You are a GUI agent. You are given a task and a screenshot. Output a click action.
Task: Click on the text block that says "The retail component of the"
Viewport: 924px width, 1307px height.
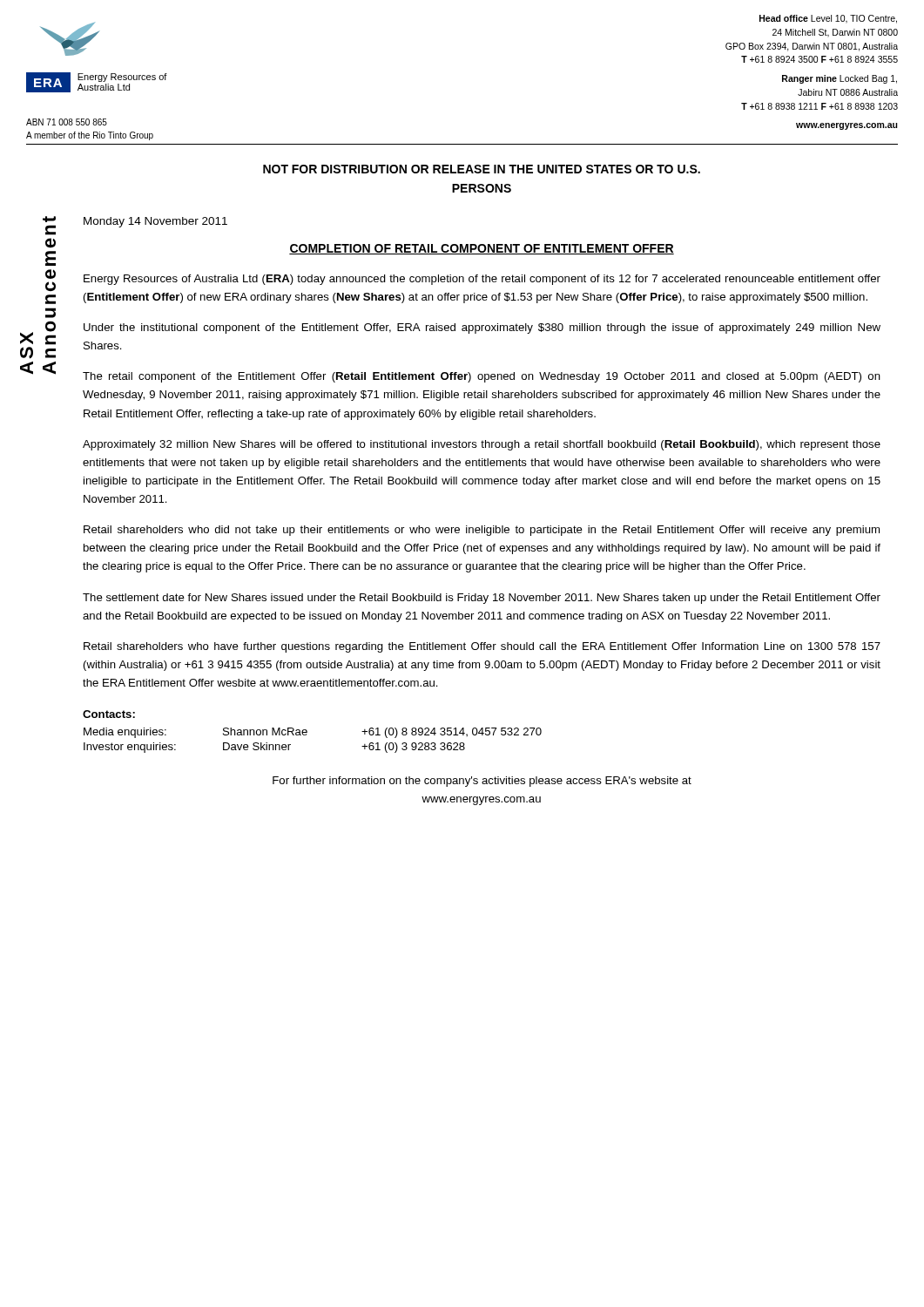(482, 395)
